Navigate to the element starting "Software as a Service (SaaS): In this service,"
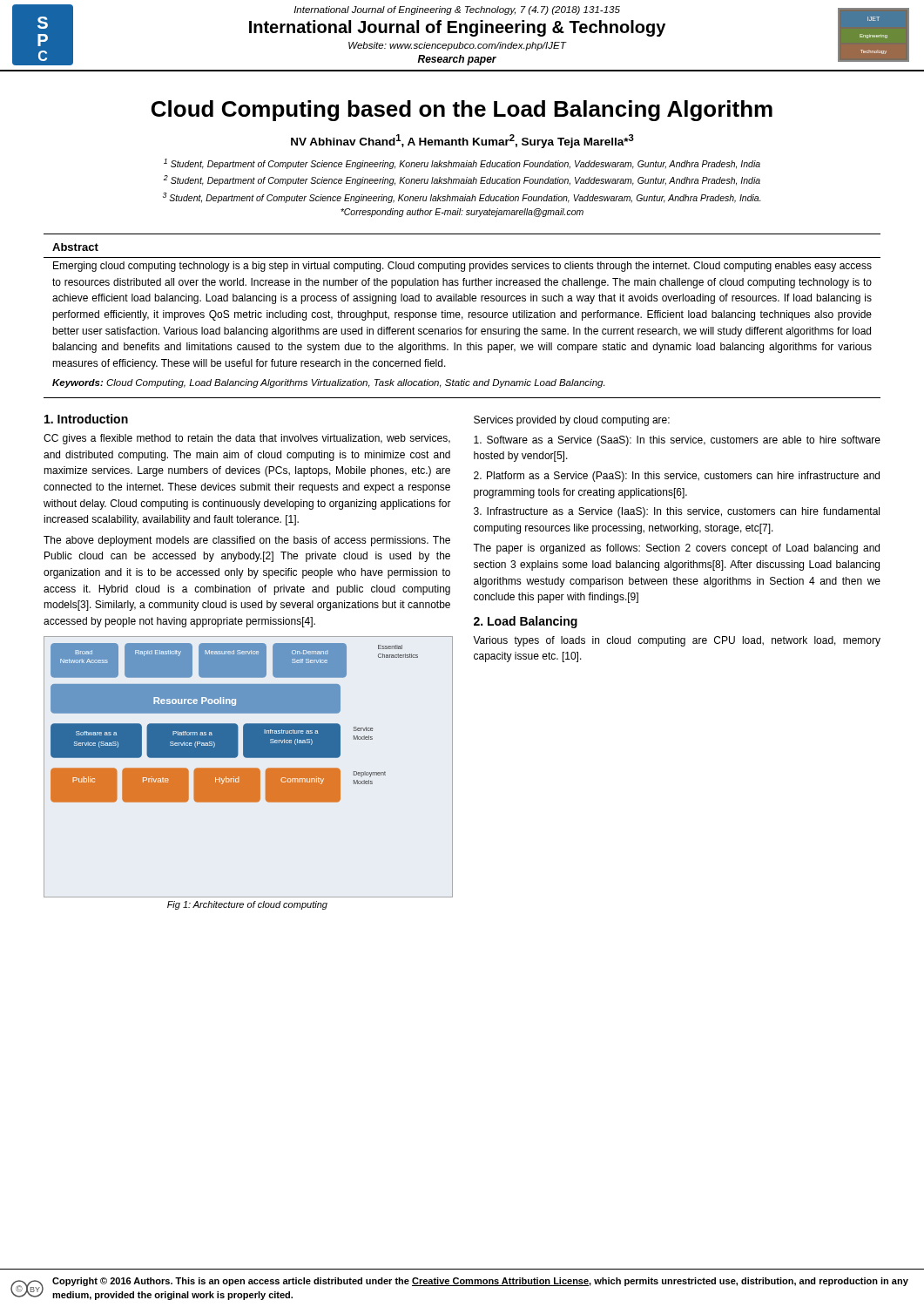This screenshot has height=1307, width=924. click(x=677, y=448)
